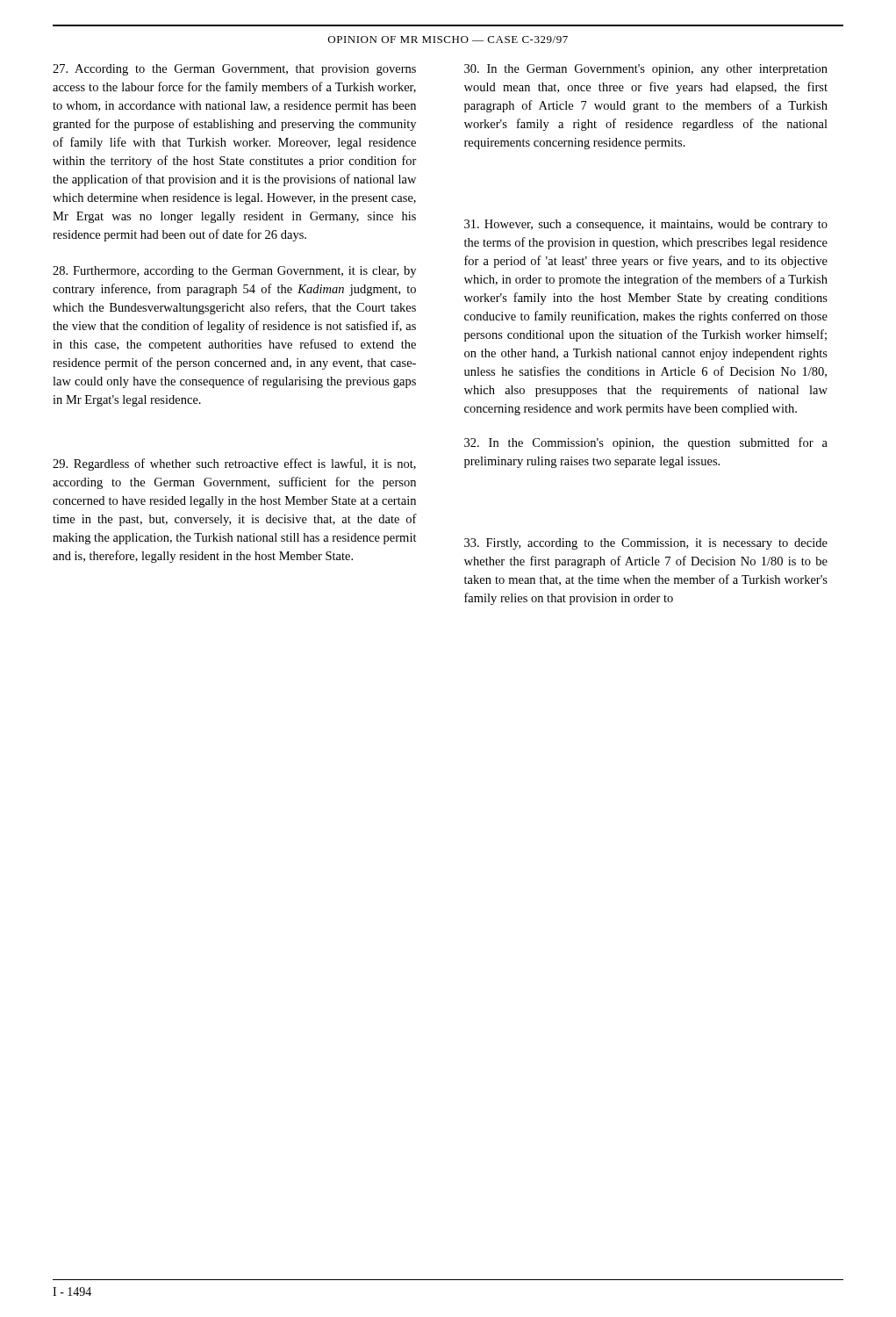Select the text block with the text "According to the German Government,"
Image resolution: width=896 pixels, height=1317 pixels.
pyautogui.click(x=235, y=152)
